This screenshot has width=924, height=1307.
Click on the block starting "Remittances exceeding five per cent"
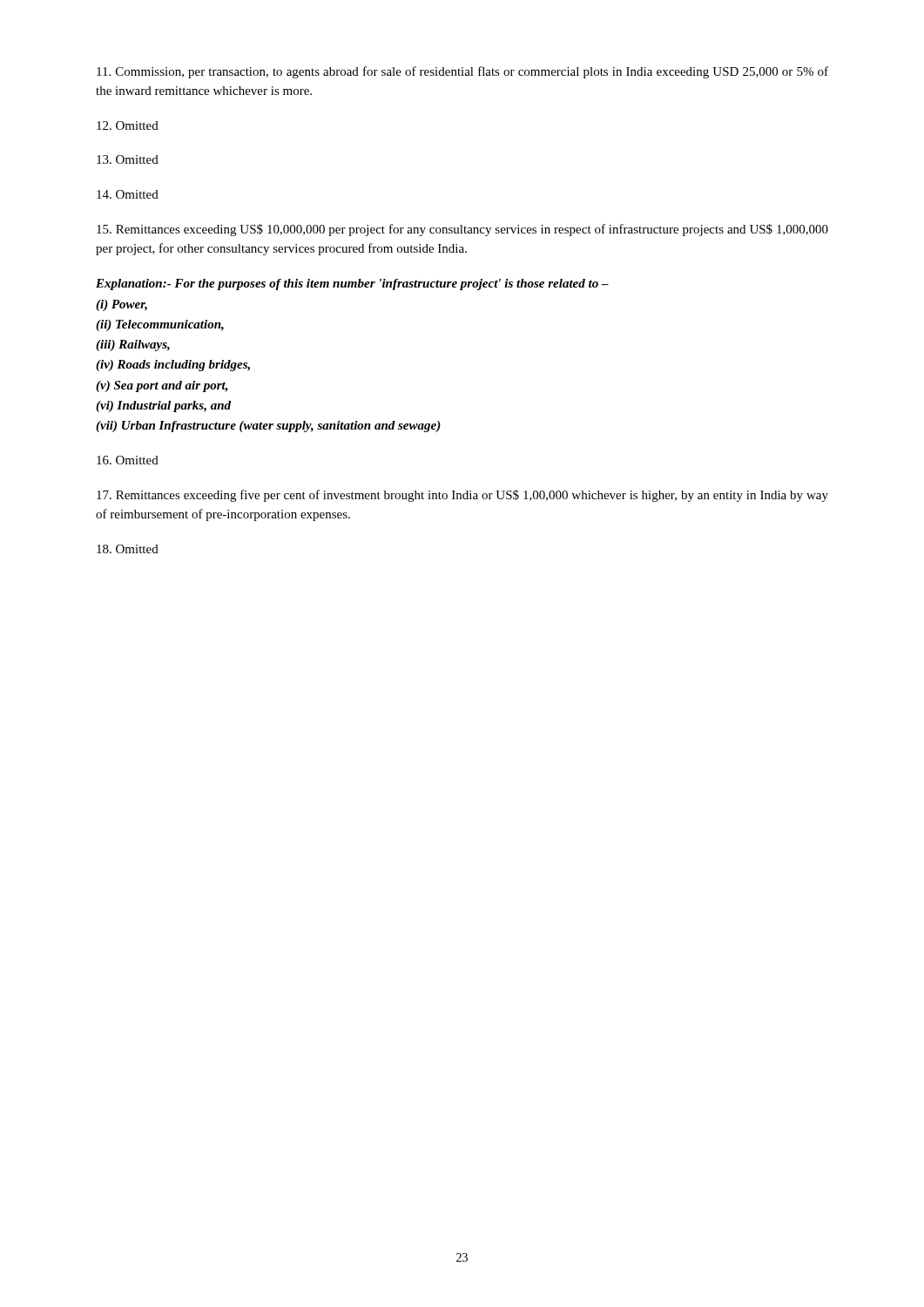tap(462, 504)
